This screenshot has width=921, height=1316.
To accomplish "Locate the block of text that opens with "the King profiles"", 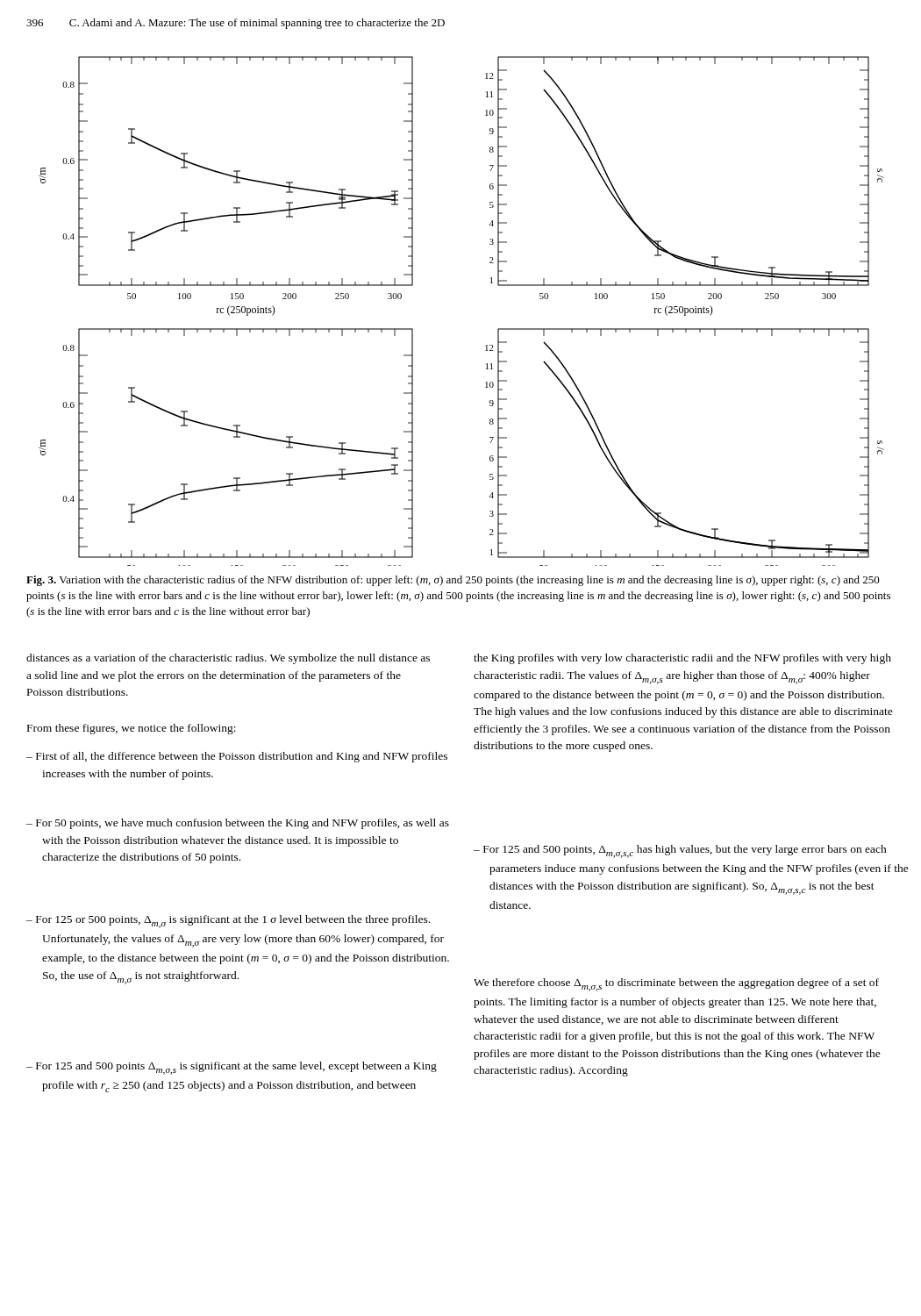I will coord(683,702).
